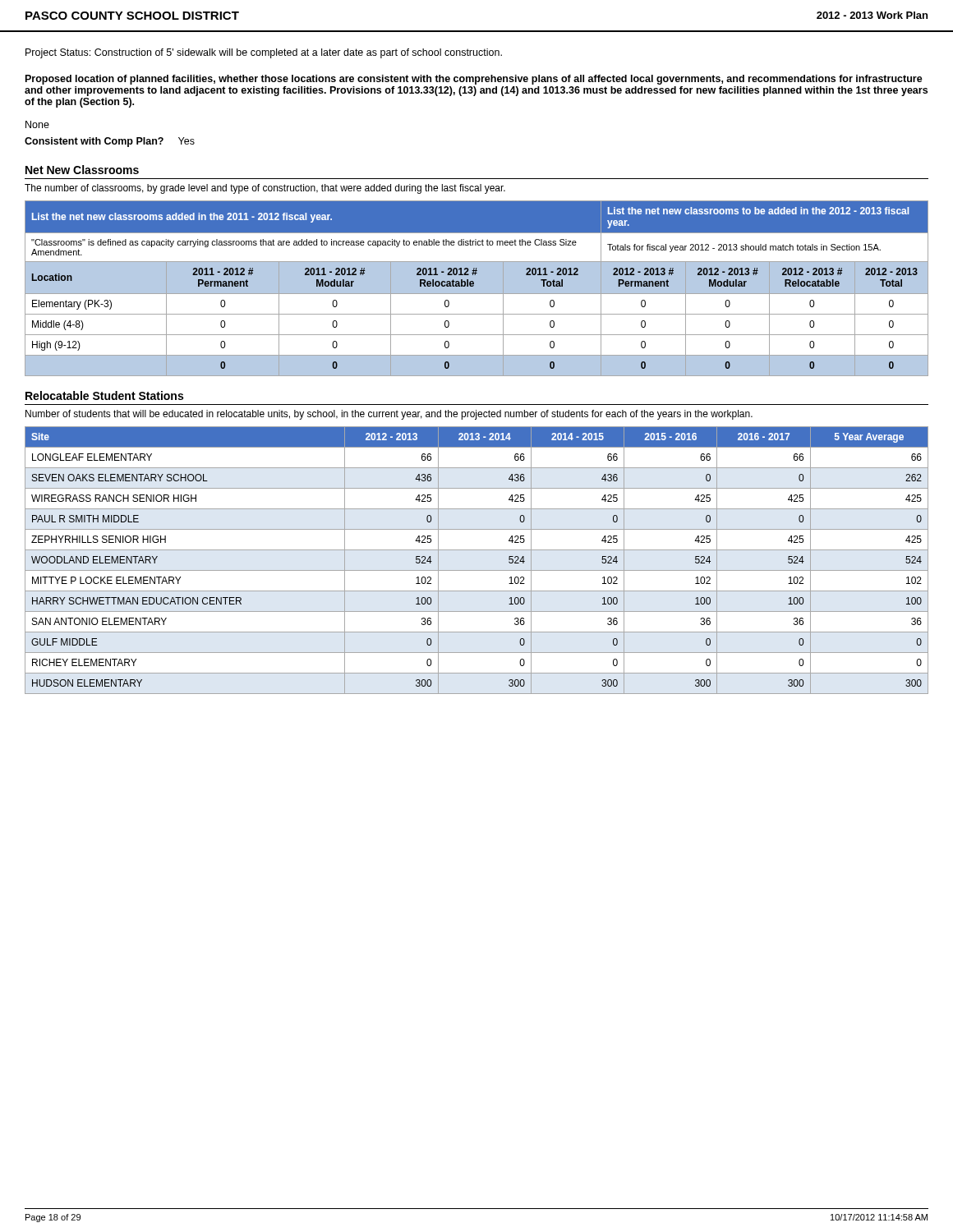Find the table that mentions "2011 - 2012 #"
The width and height of the screenshot is (953, 1232).
click(476, 288)
